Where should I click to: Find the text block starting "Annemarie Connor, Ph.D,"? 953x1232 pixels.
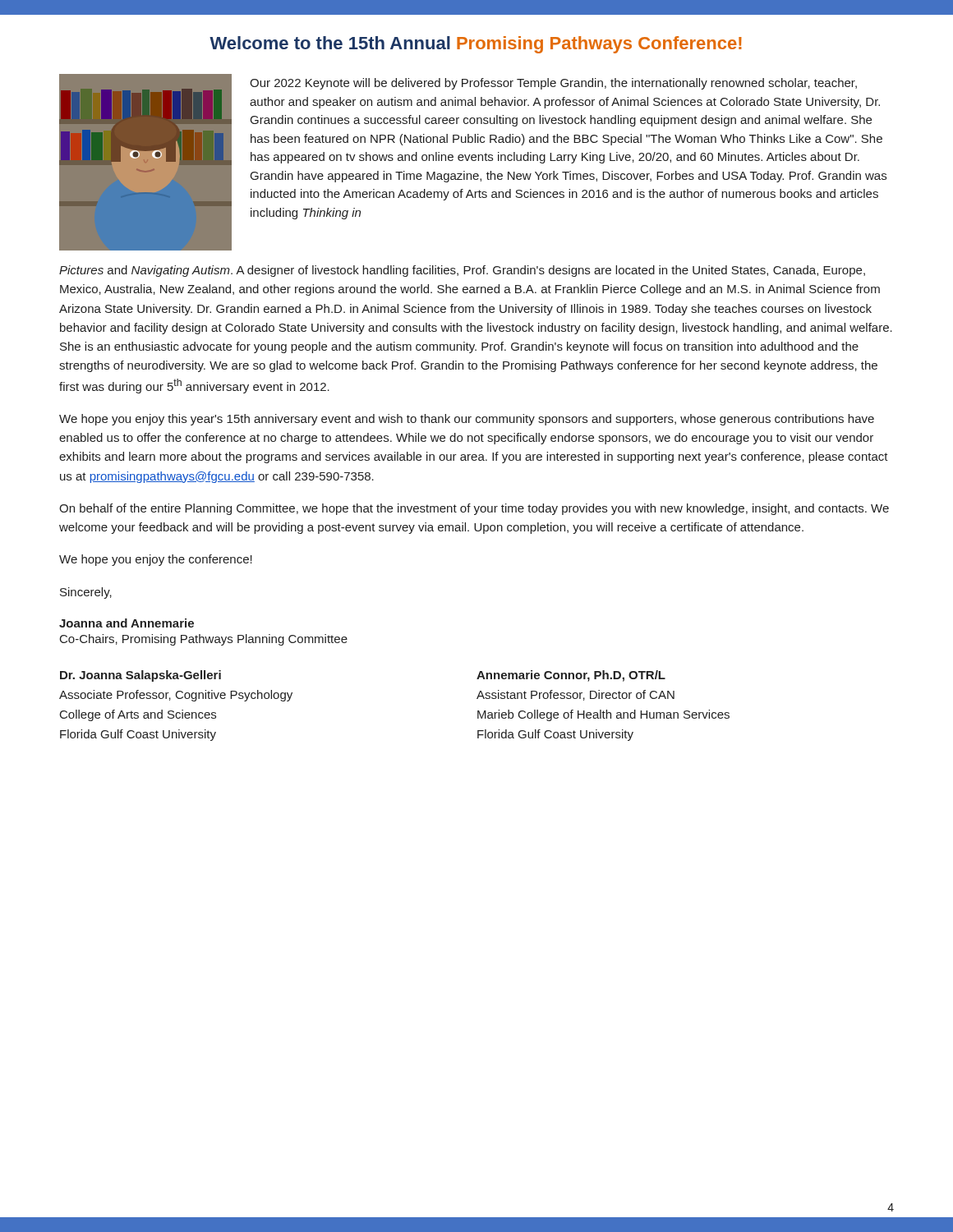pos(685,704)
